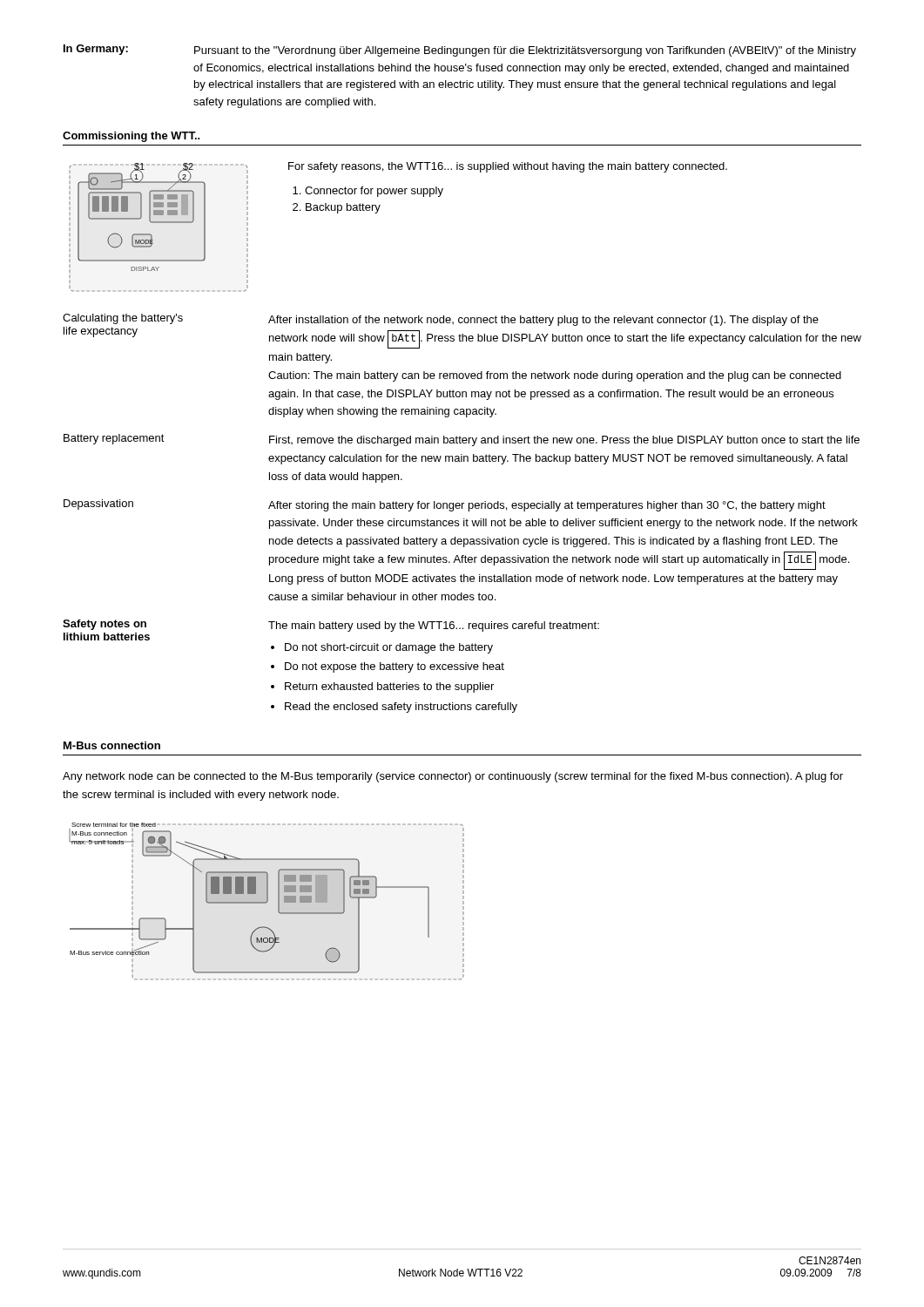Find "In Germany:" on this page
Screen dimensions: 1307x924
[96, 48]
